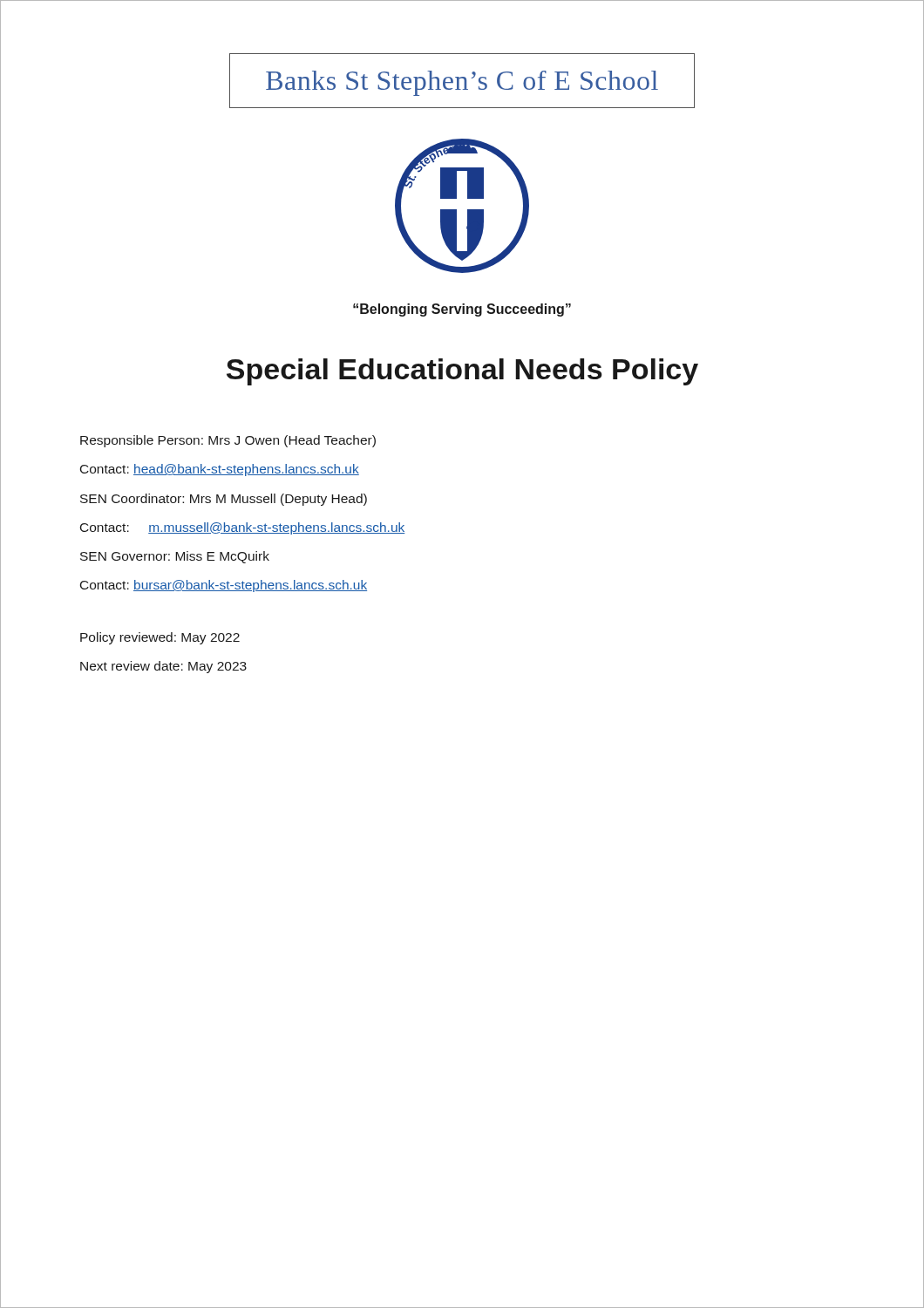Select the region starting "Contact: head@bank-st-stephens.lancs.sch.uk"

[219, 469]
